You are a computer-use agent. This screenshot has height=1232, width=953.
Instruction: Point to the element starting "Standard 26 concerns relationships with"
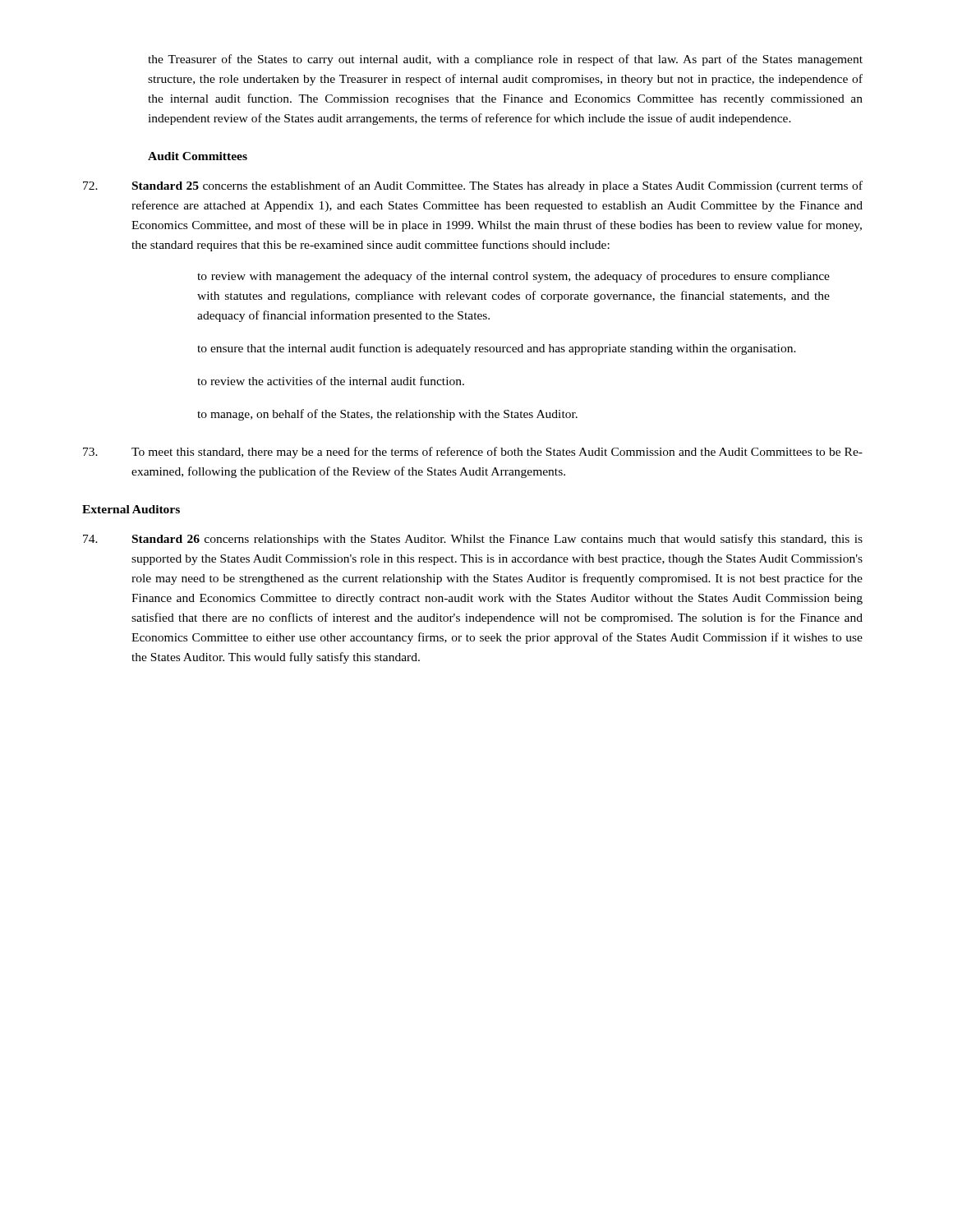[x=472, y=598]
